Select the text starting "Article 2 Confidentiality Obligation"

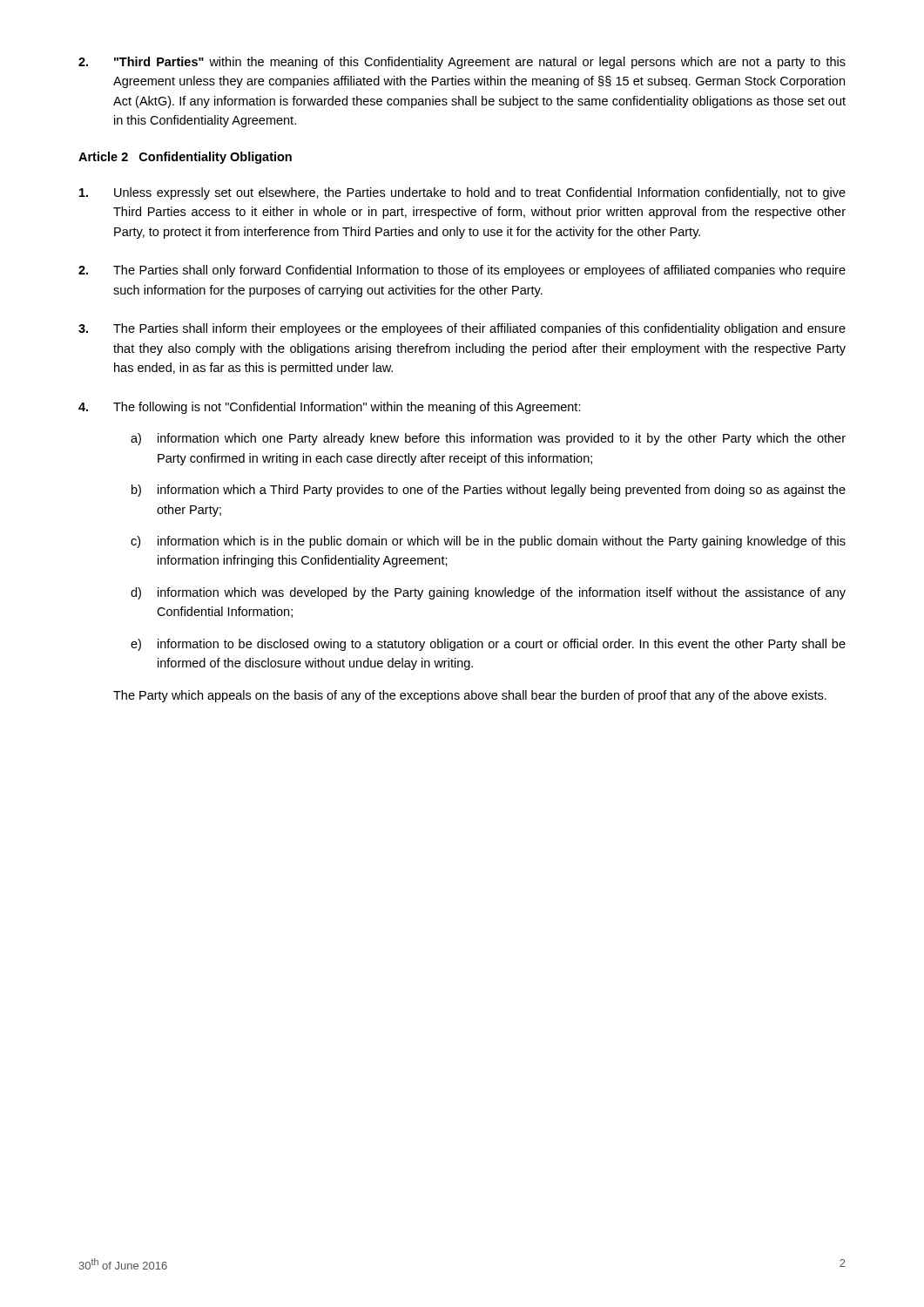[185, 157]
